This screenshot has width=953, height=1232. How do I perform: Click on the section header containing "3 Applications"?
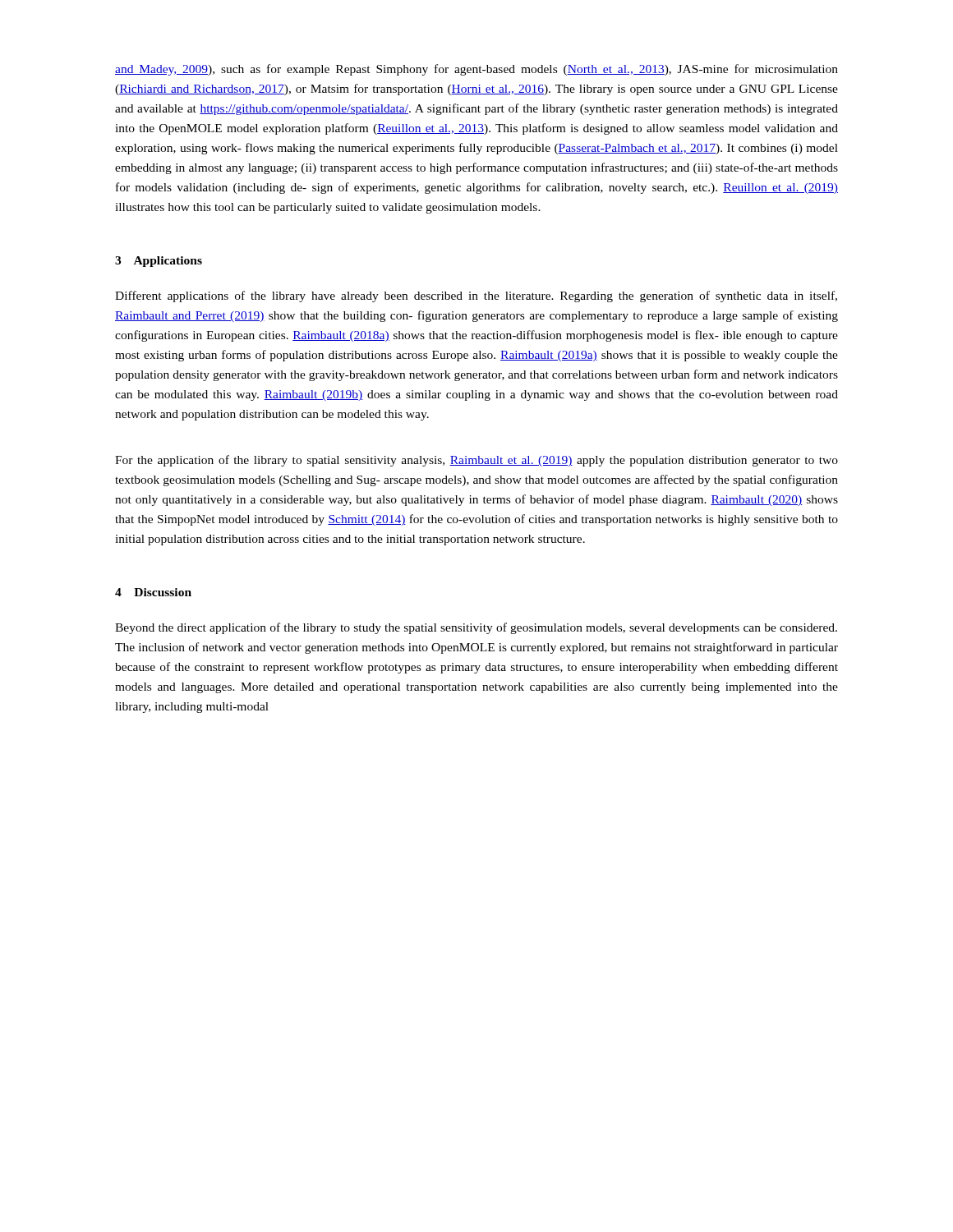click(159, 260)
